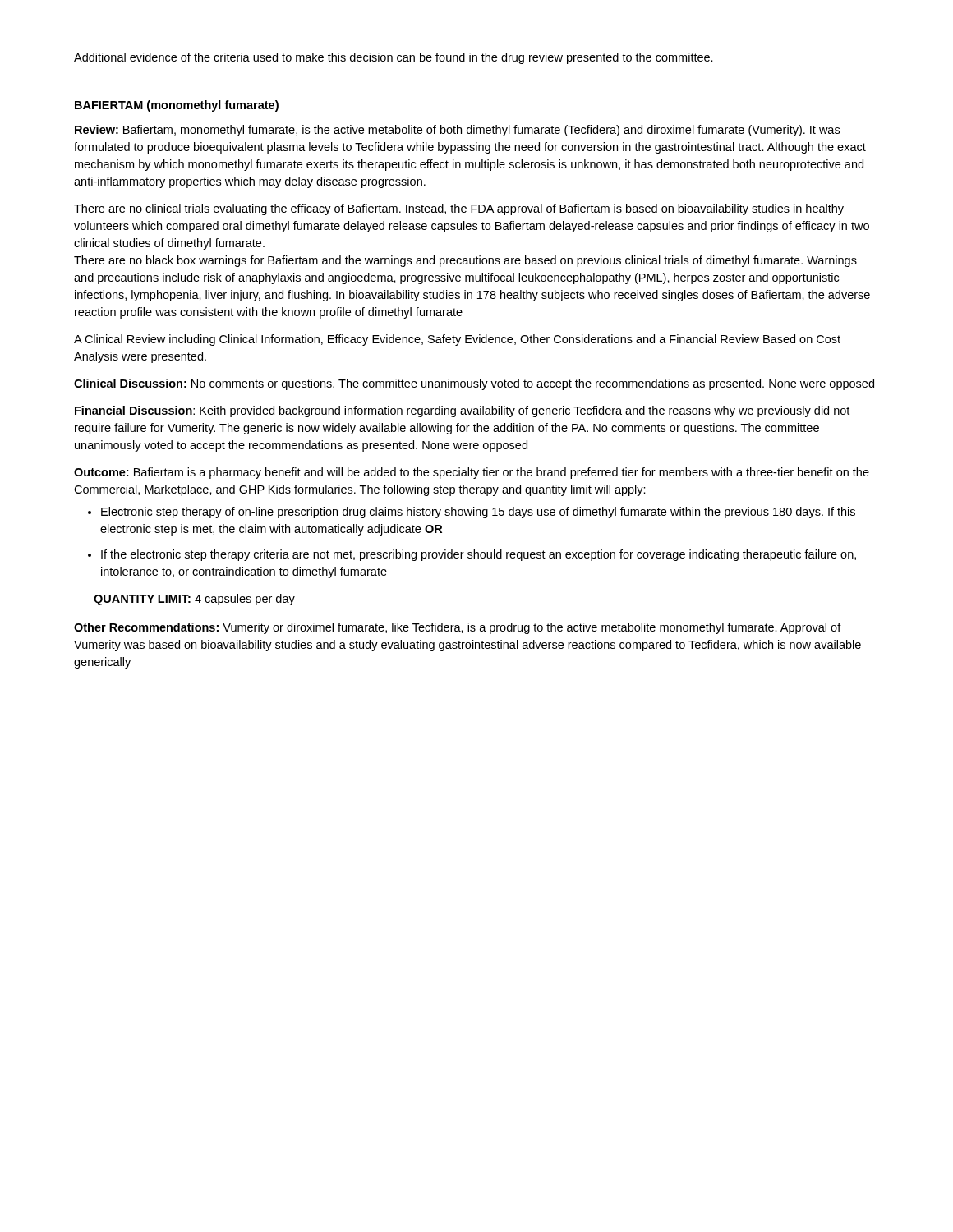Point to the text starting "BAFIERTAM (monomethyl fumarate)"

click(x=176, y=105)
